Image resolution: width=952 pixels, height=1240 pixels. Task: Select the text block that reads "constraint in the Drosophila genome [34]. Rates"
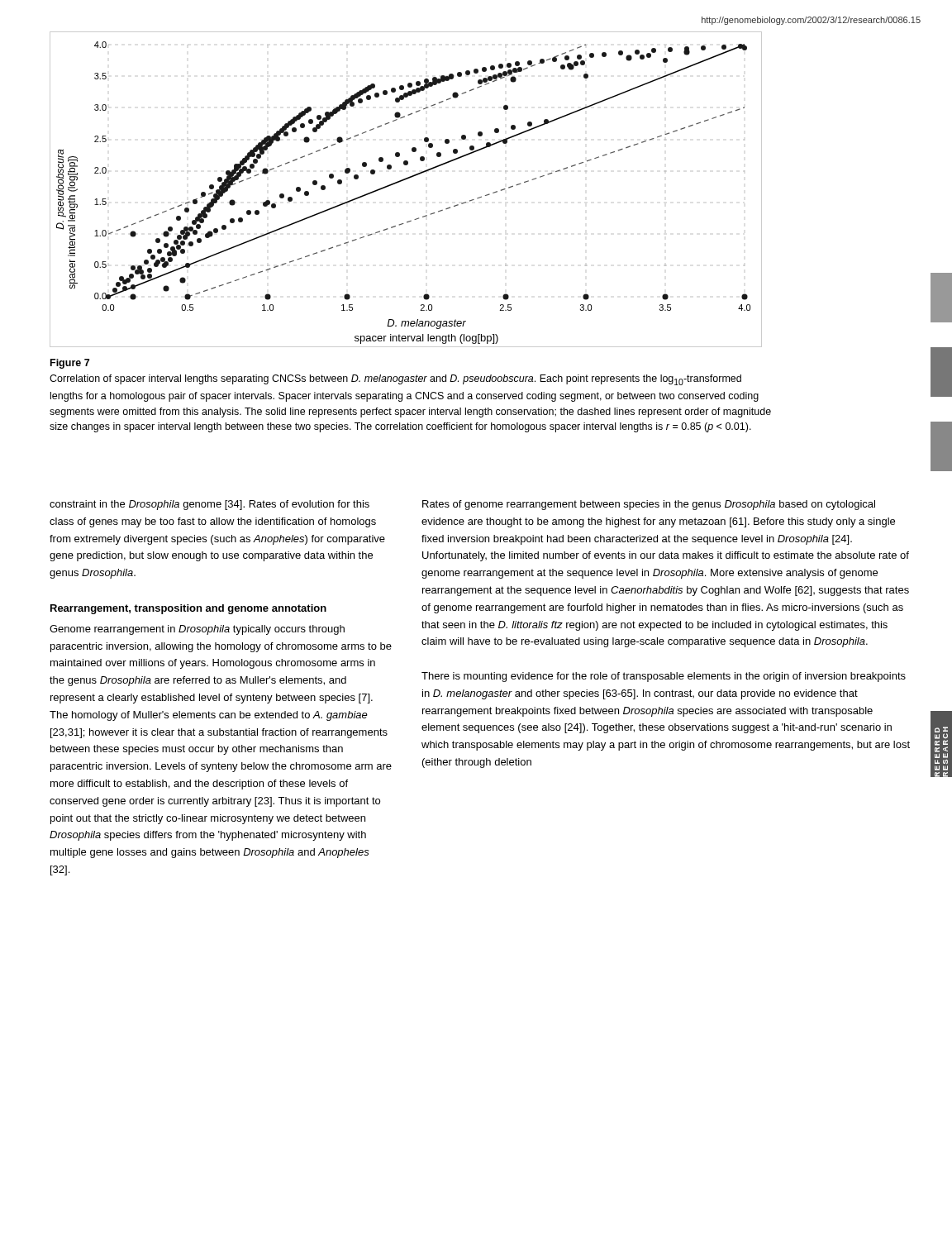(x=217, y=538)
